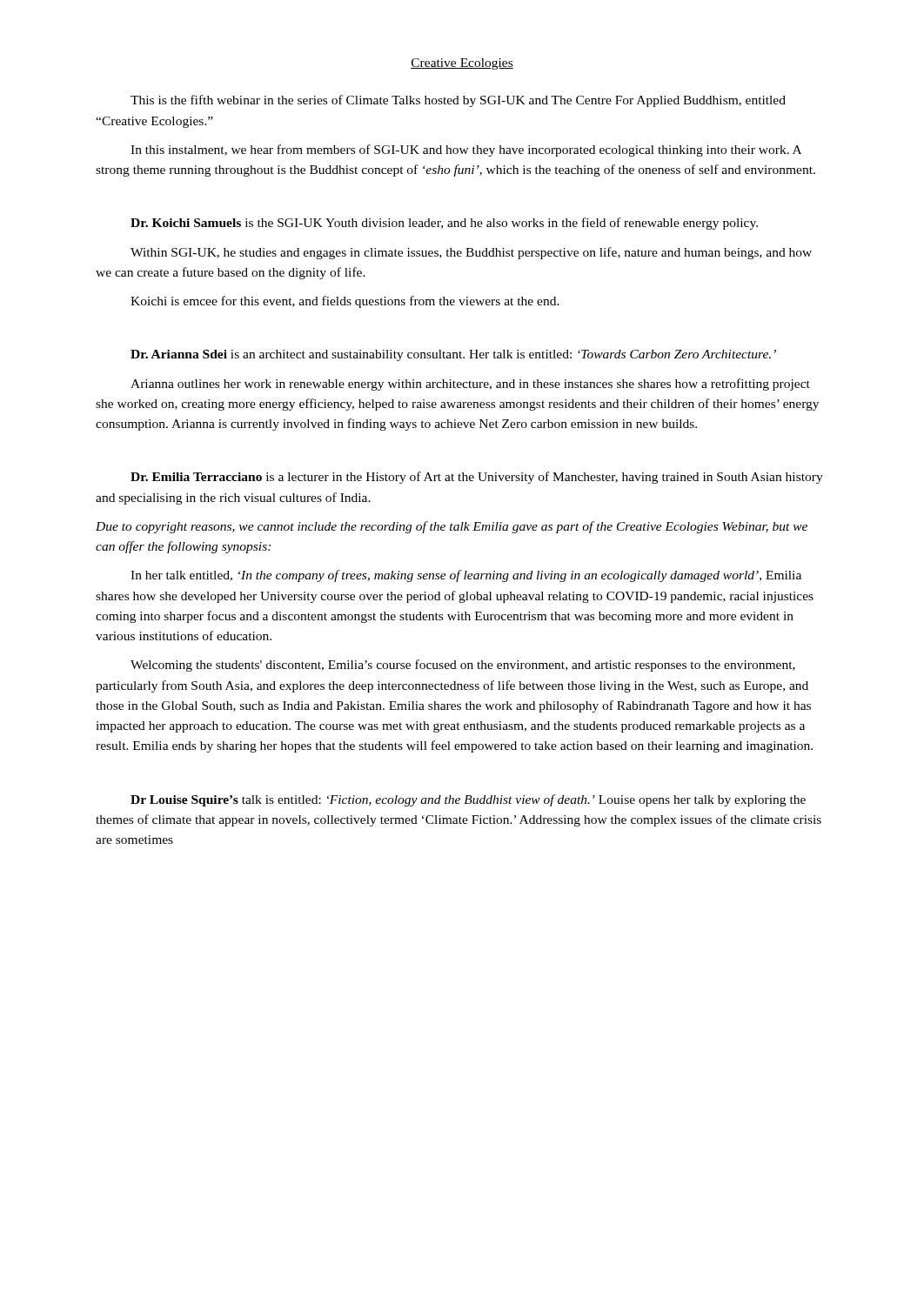924x1305 pixels.
Task: Locate the block of text that opens with "Within SGI-UK, he studies and engages in climate"
Action: (x=454, y=262)
